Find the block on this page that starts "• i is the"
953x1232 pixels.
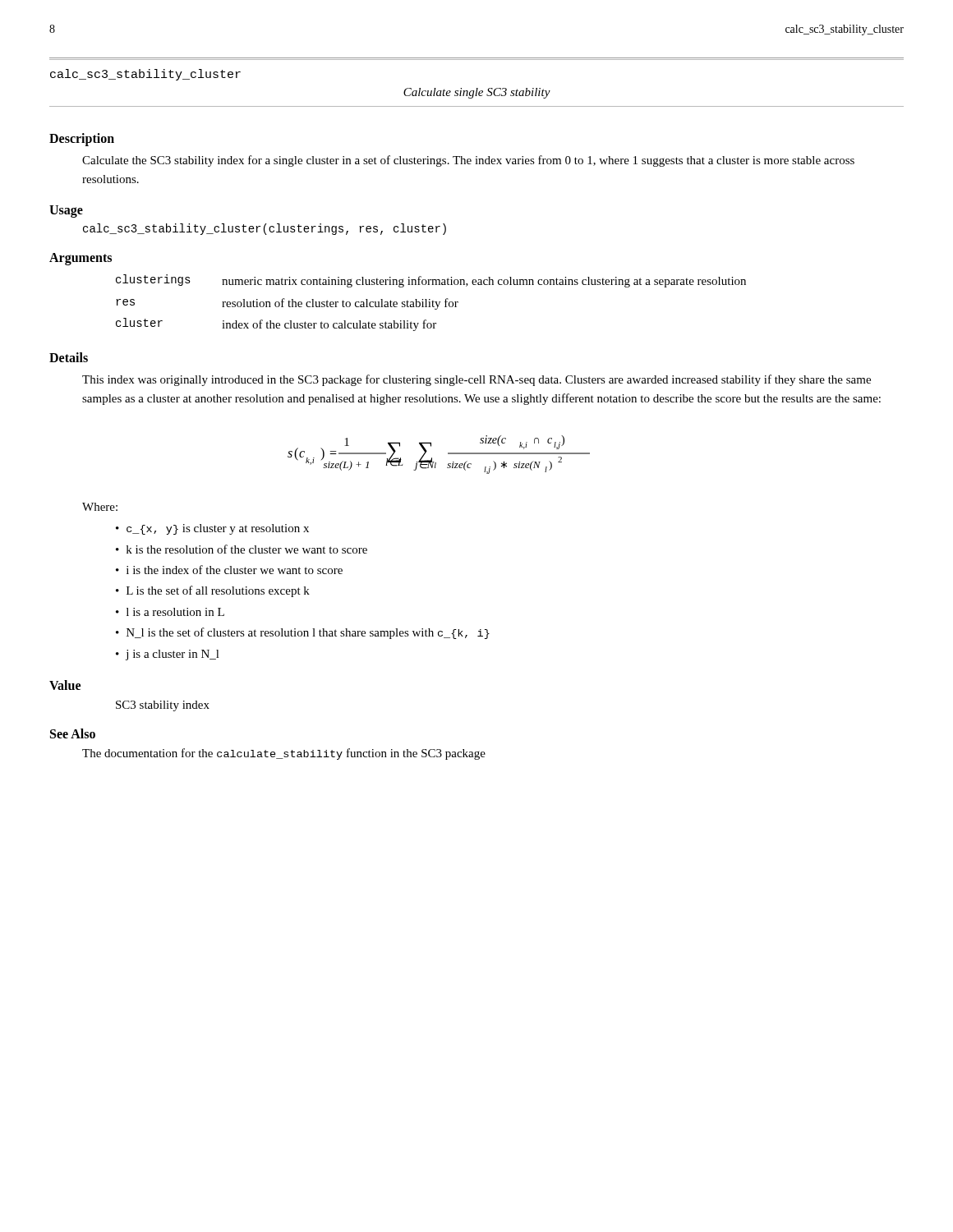229,571
